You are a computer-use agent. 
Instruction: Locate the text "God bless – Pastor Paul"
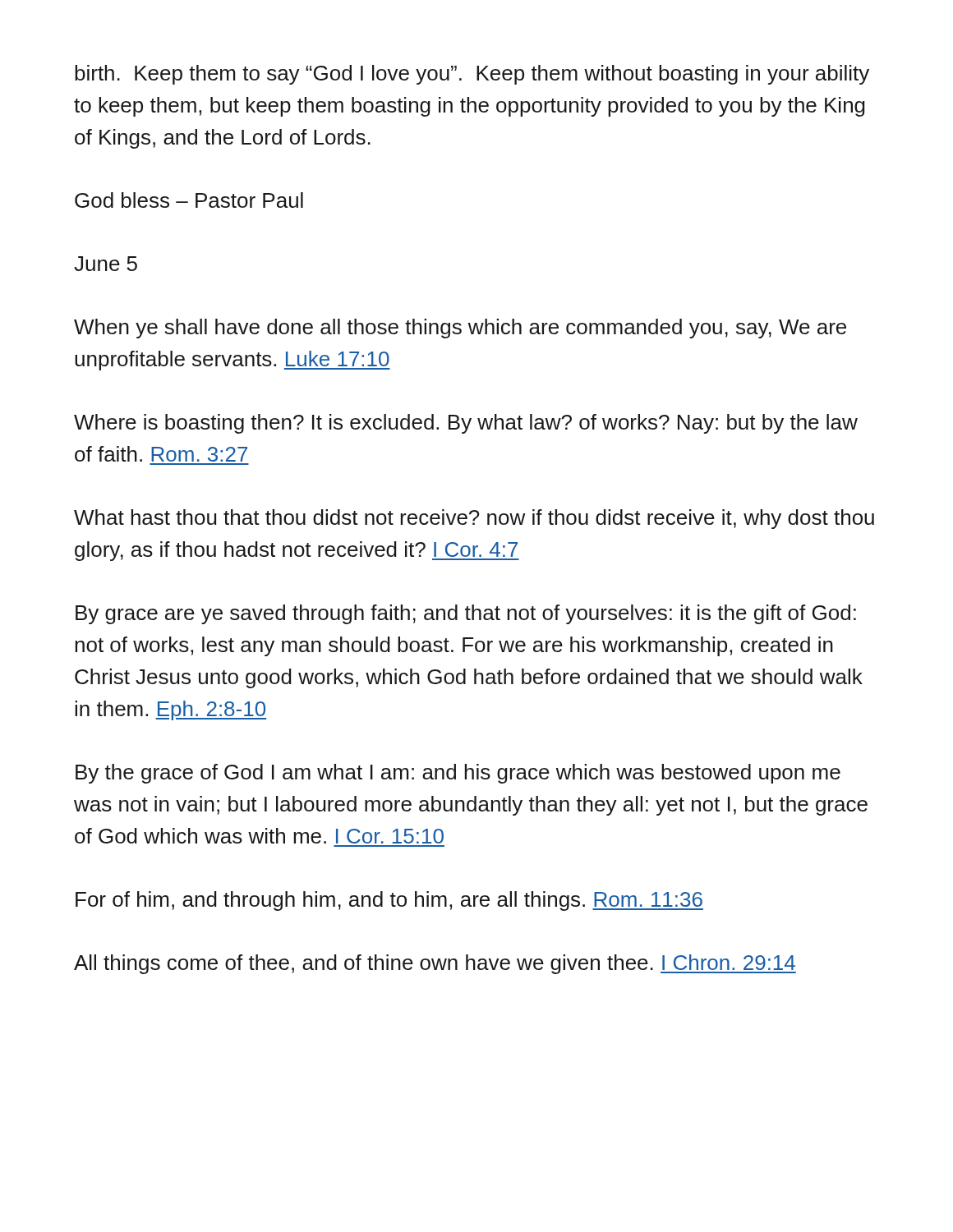(189, 200)
